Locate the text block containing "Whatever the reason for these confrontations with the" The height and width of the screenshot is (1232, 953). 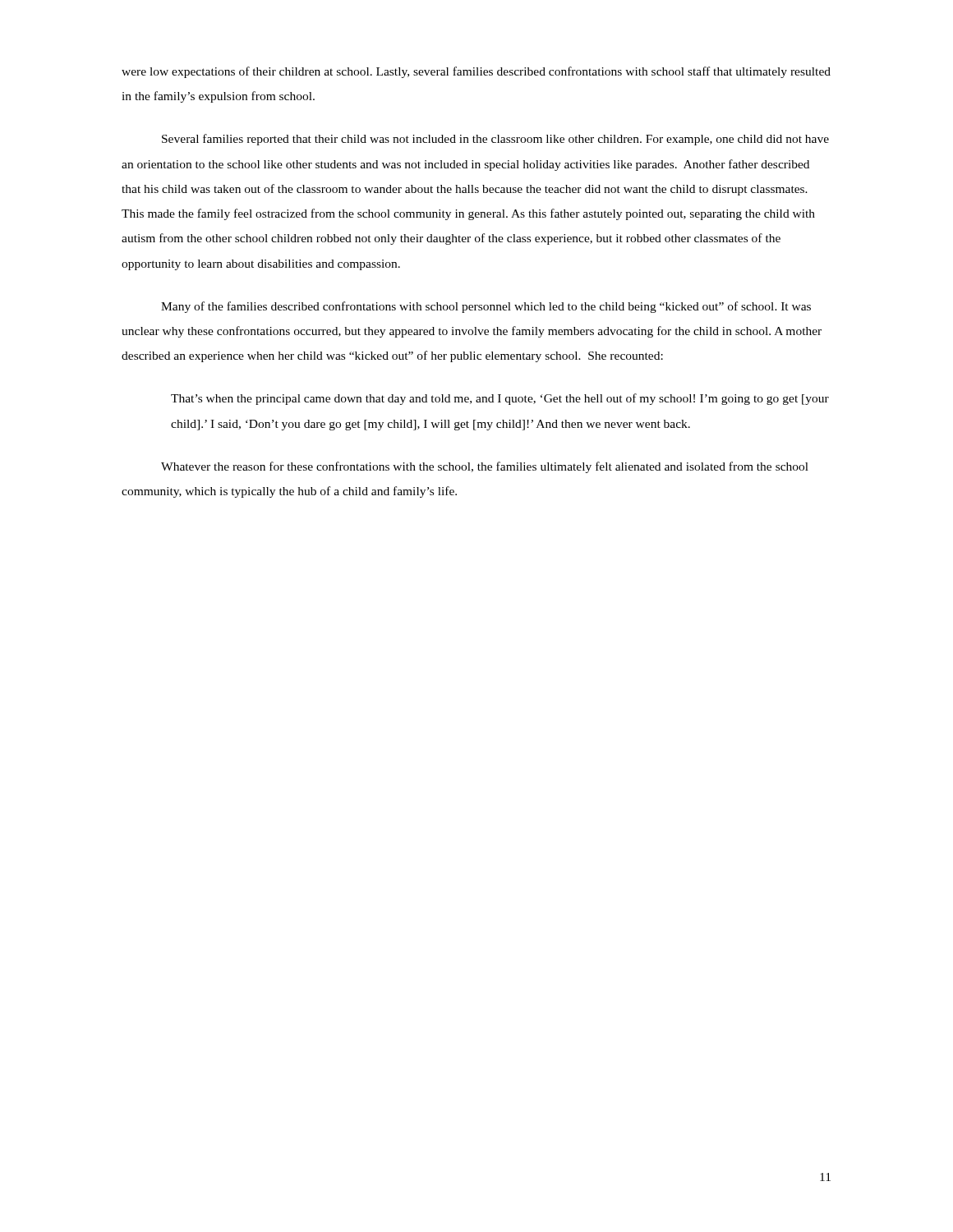coord(476,479)
